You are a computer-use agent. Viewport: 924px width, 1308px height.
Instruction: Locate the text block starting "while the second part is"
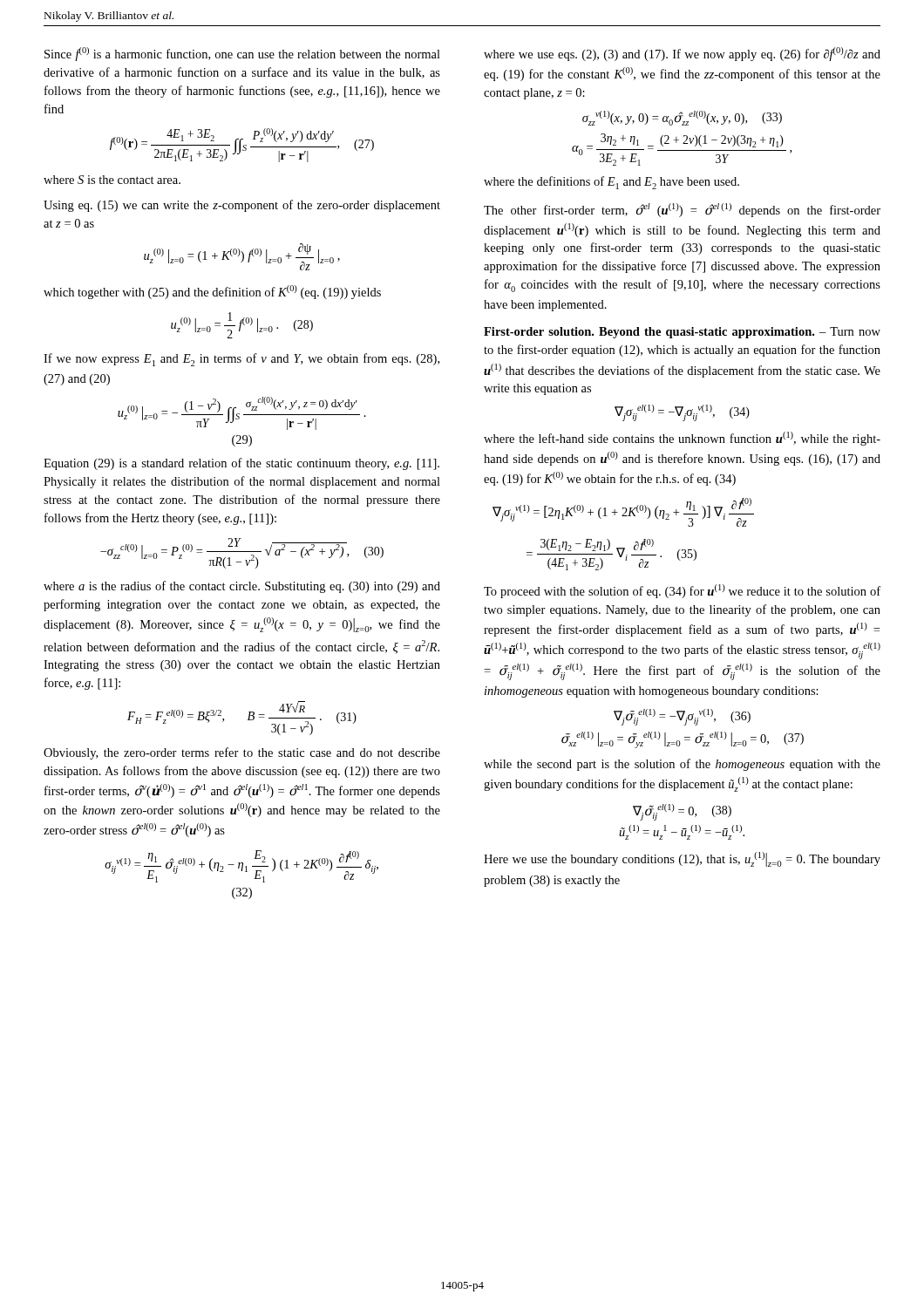(x=682, y=775)
